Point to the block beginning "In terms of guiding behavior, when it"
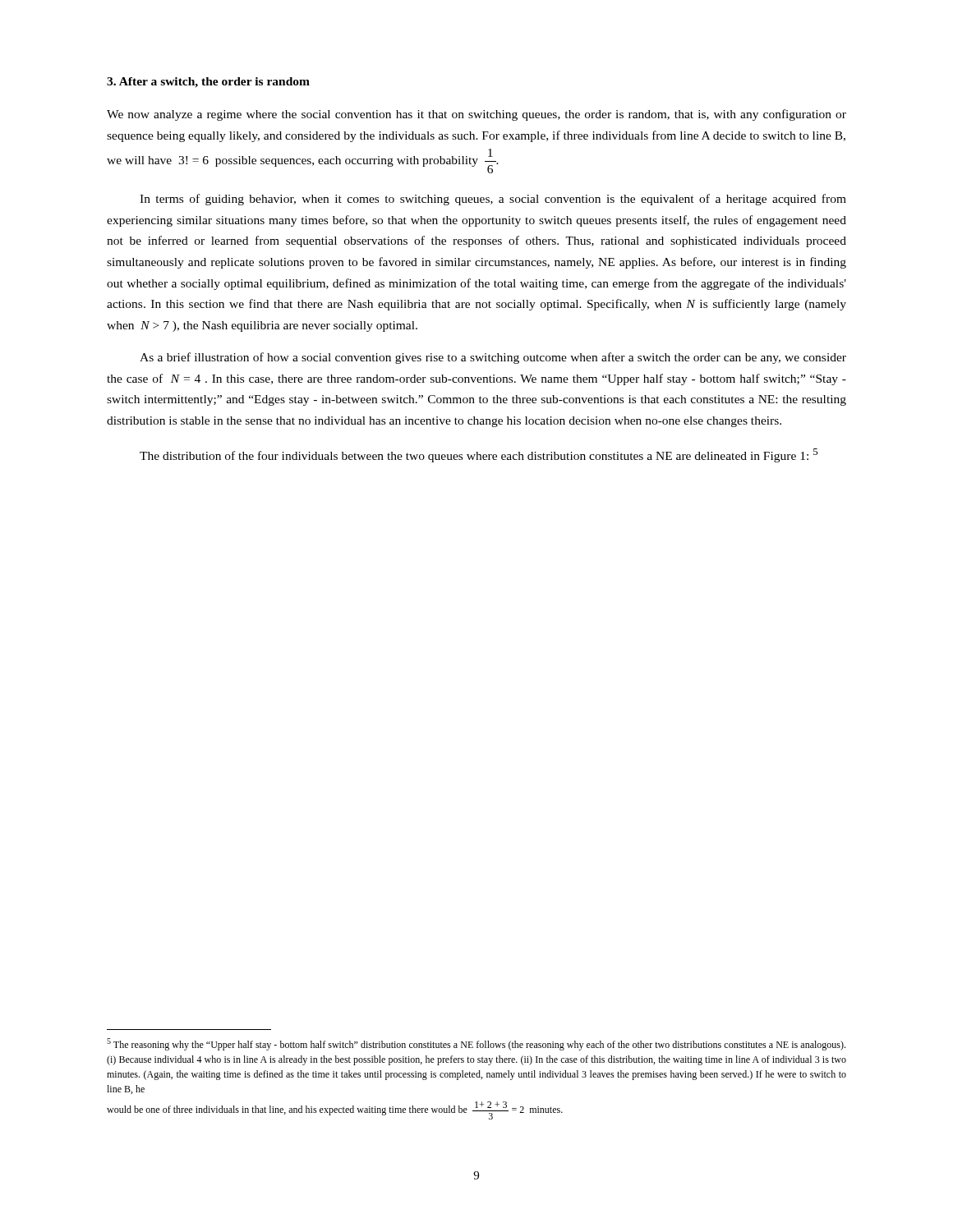 [476, 262]
